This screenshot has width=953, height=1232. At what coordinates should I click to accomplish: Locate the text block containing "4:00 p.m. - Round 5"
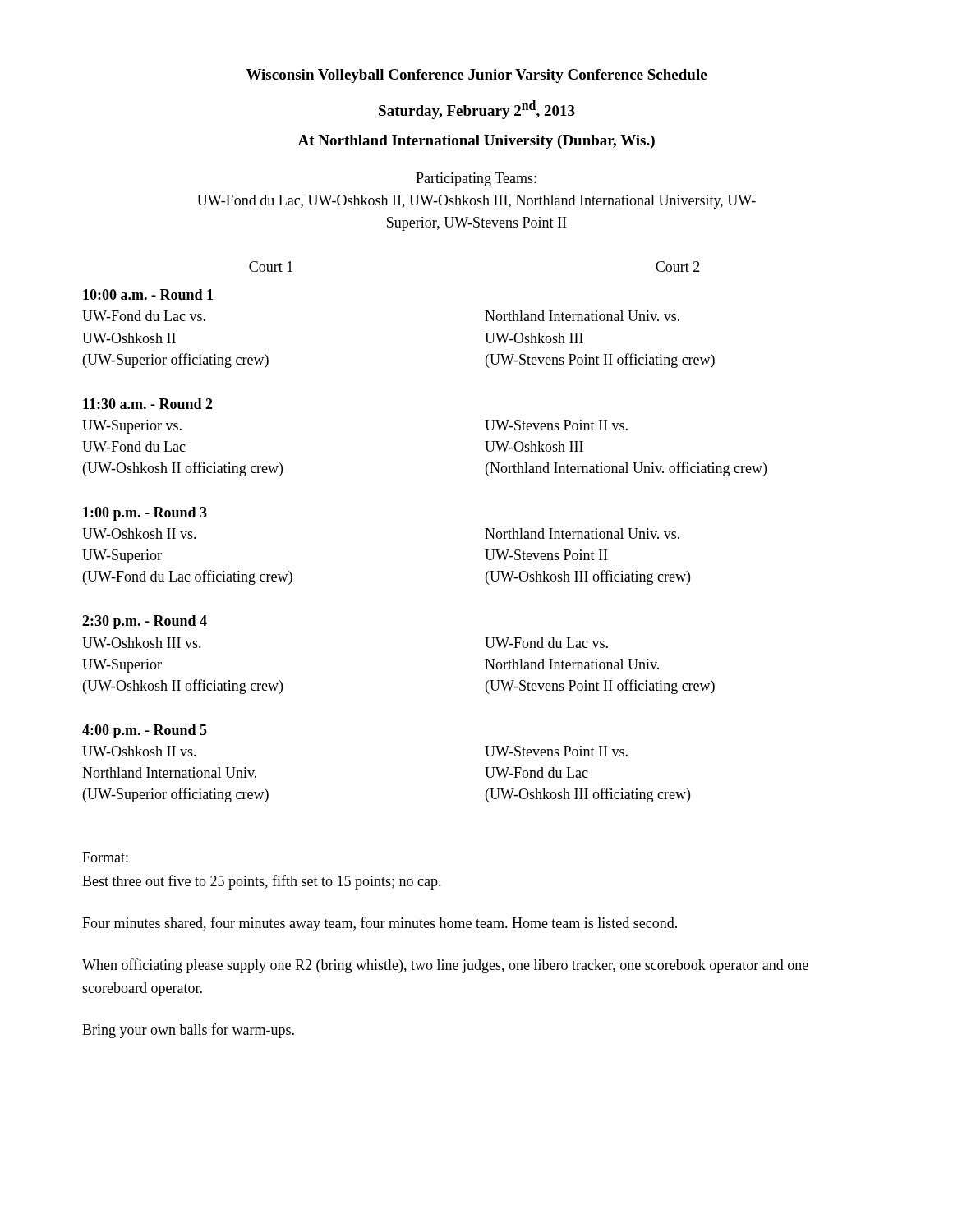coord(145,731)
